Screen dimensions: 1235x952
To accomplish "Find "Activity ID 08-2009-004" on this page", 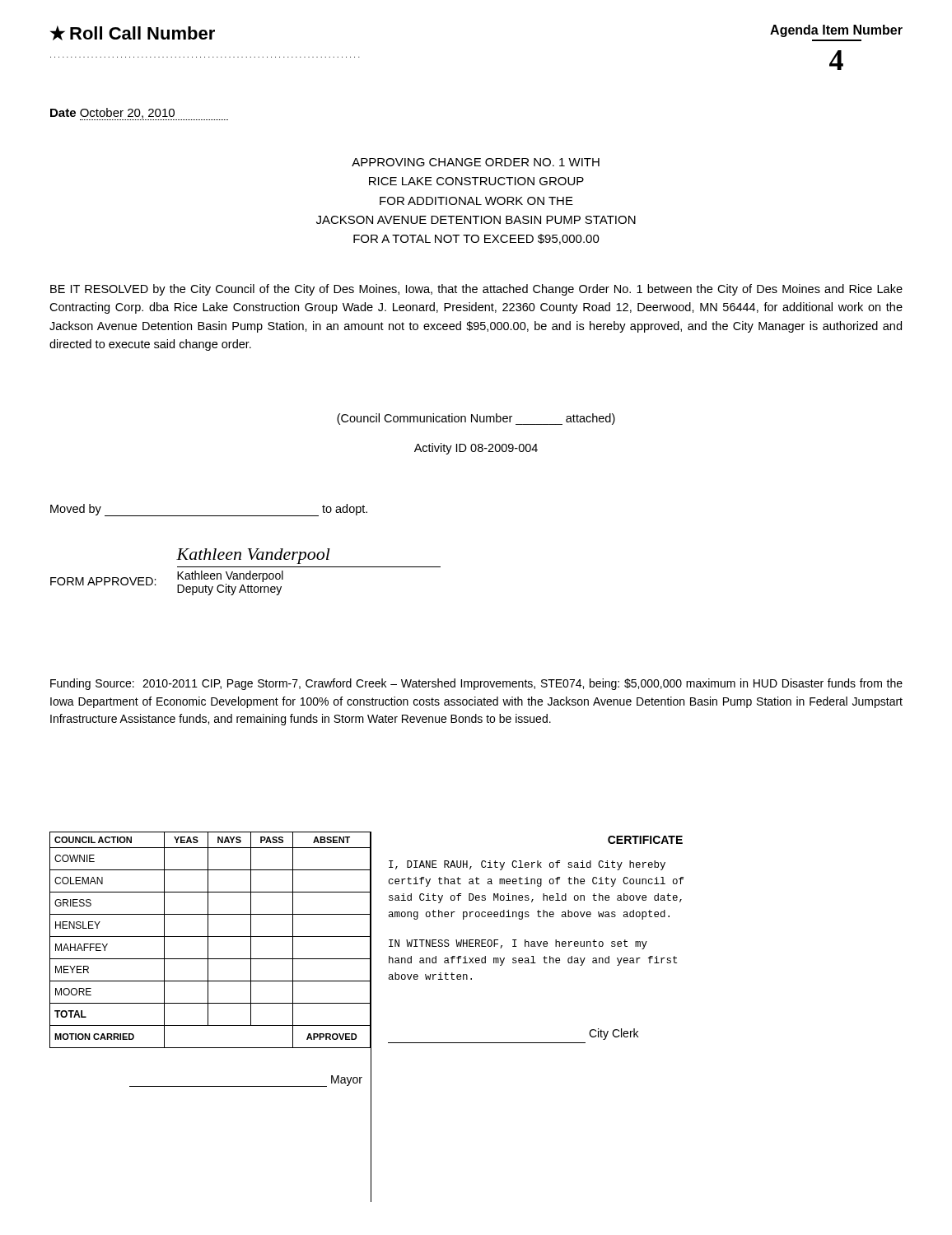I will (x=476, y=448).
